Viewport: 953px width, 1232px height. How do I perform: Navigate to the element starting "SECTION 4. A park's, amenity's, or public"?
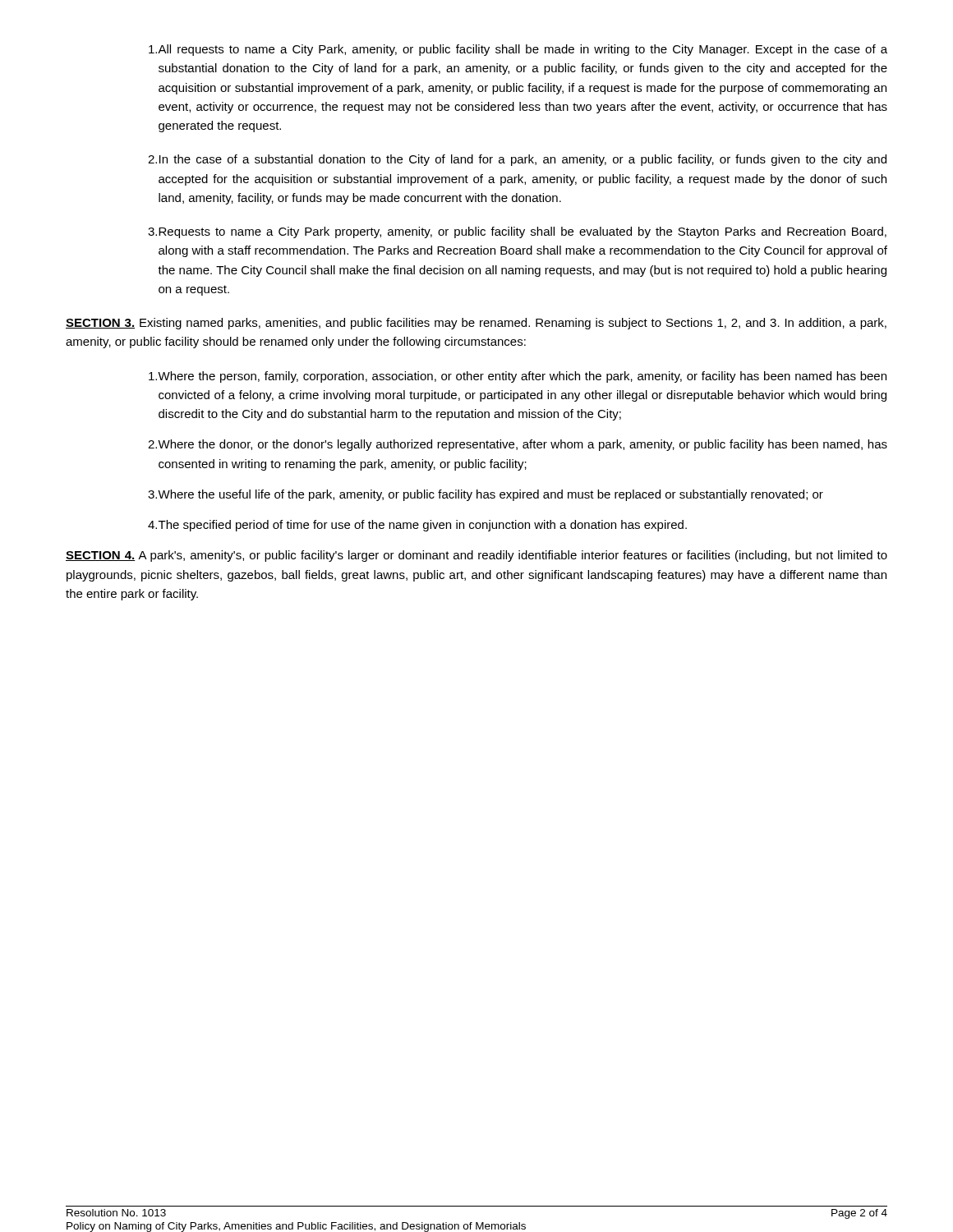point(476,574)
